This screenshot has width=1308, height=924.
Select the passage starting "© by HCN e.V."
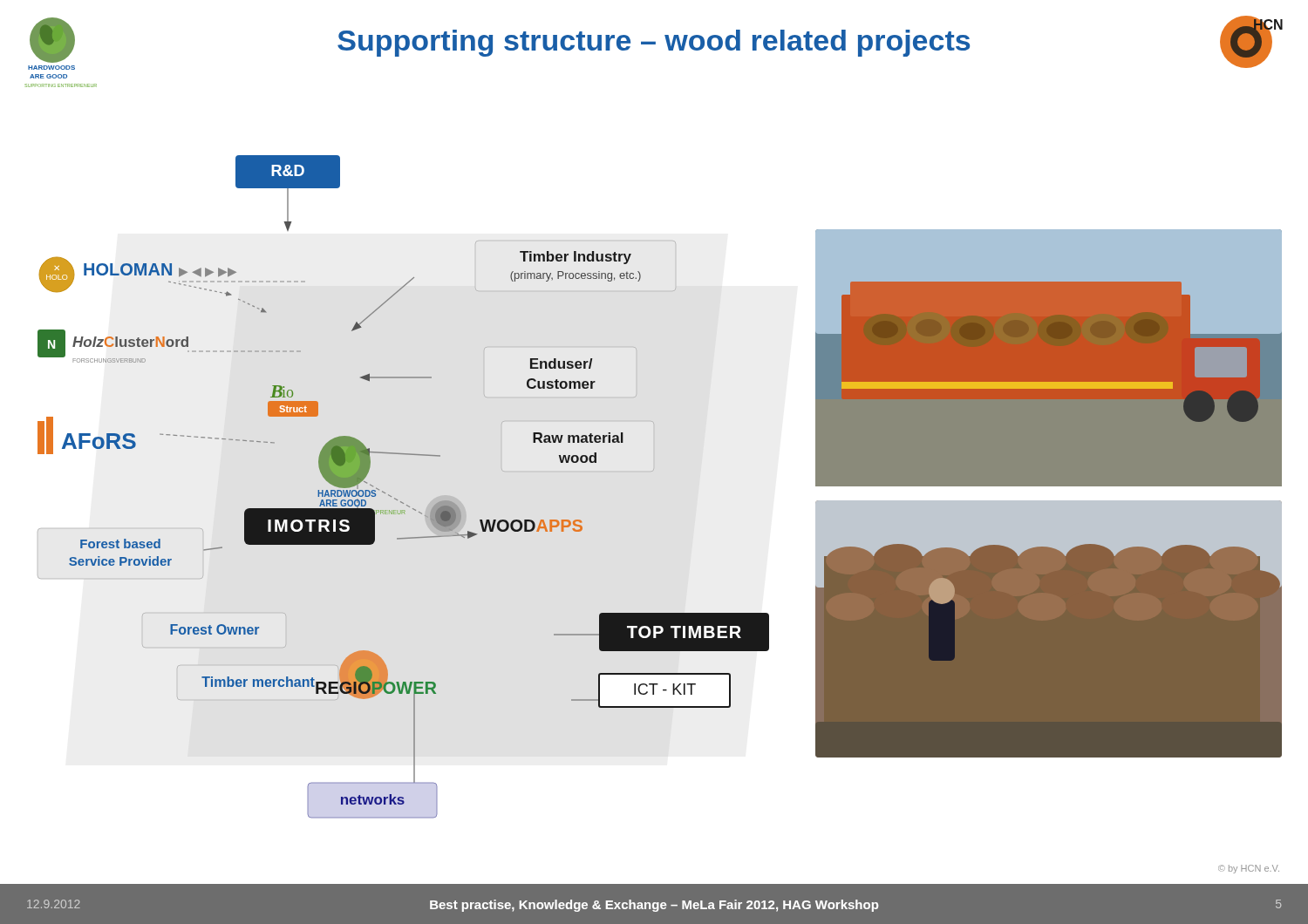1249,868
